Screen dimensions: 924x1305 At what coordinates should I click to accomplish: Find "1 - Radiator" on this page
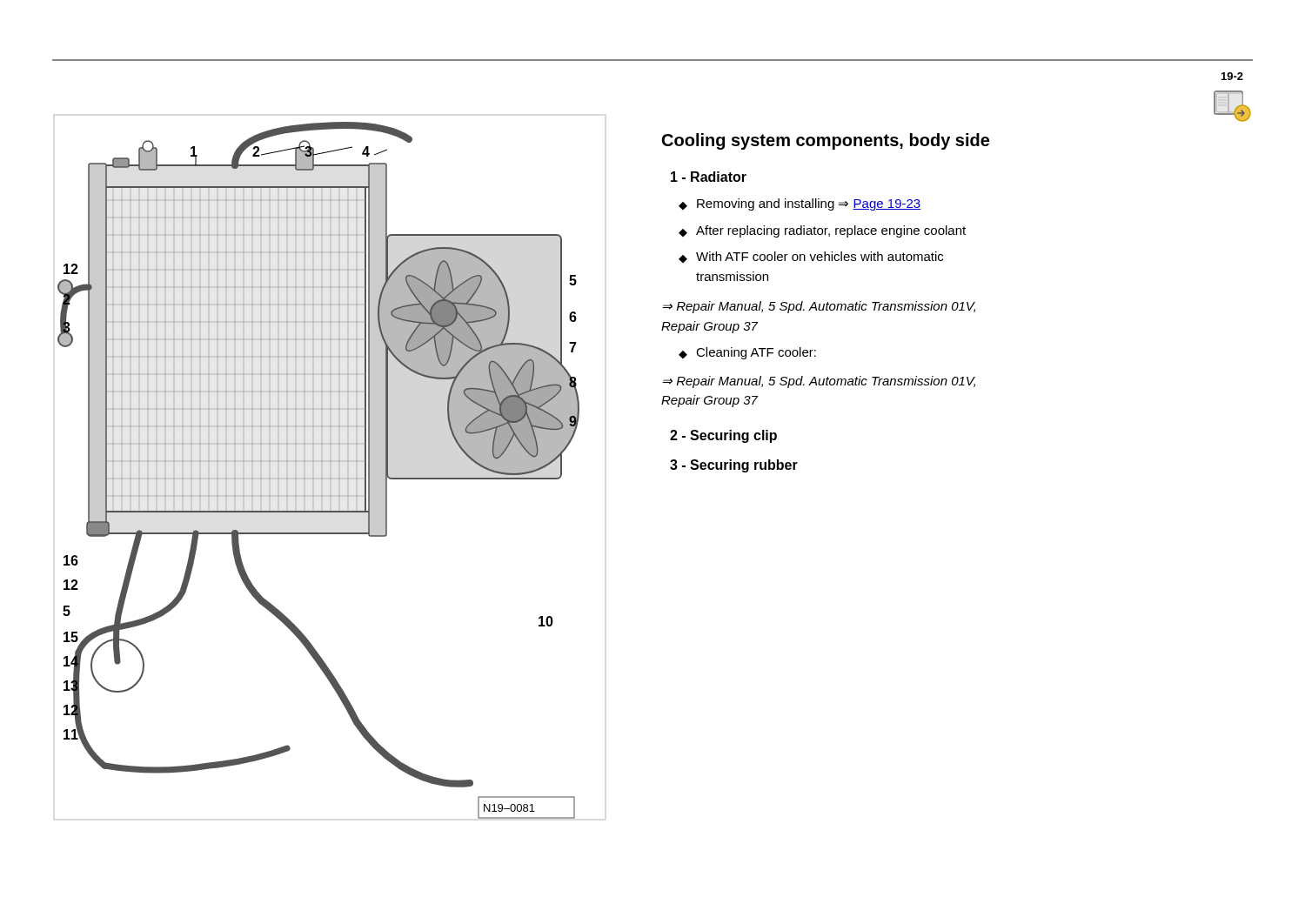(708, 177)
